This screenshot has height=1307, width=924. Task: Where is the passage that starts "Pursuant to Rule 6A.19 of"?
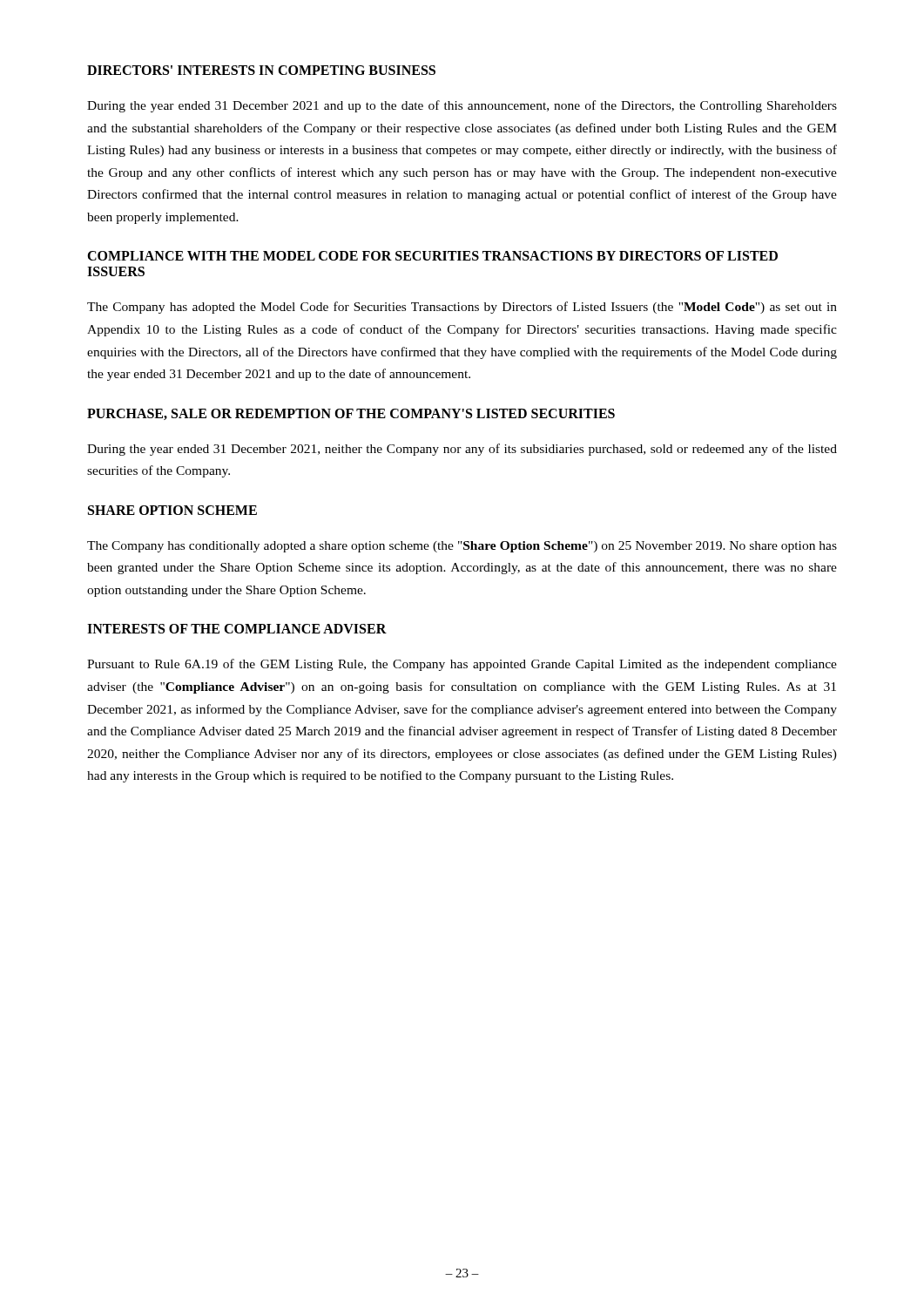pos(462,720)
